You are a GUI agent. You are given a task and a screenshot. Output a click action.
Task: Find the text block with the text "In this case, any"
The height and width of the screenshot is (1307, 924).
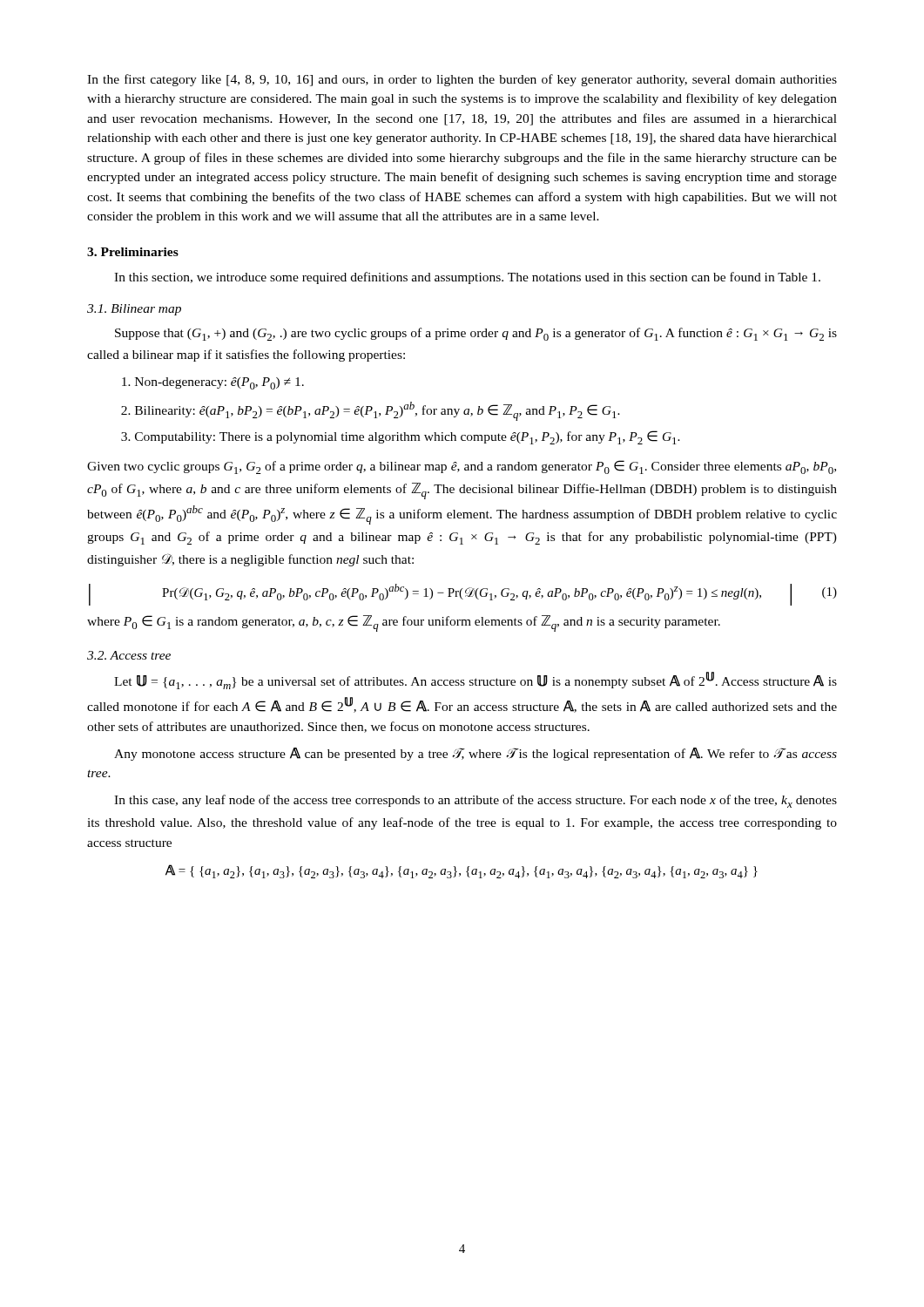462,822
